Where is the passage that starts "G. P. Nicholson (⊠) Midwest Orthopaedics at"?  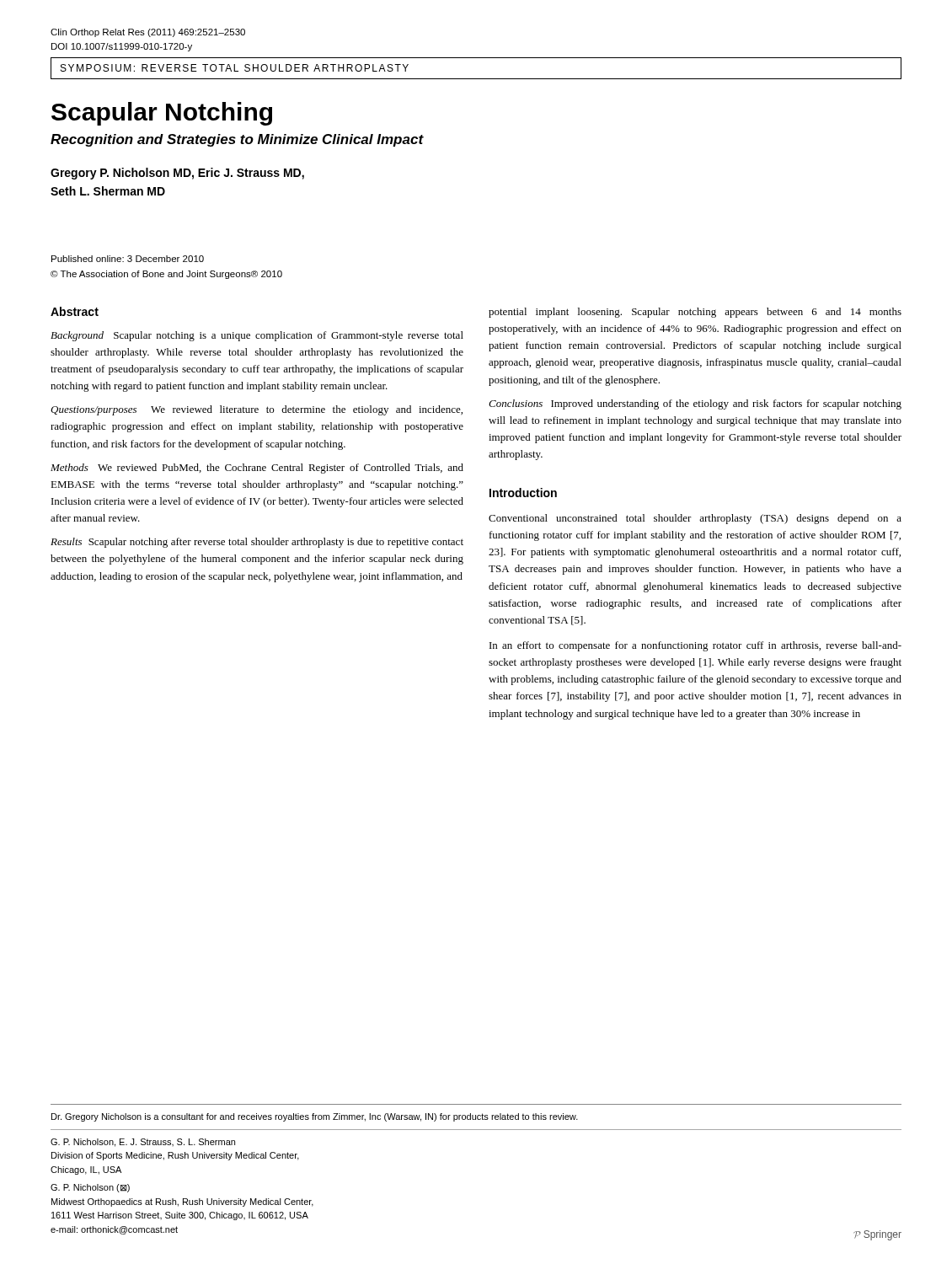[182, 1208]
